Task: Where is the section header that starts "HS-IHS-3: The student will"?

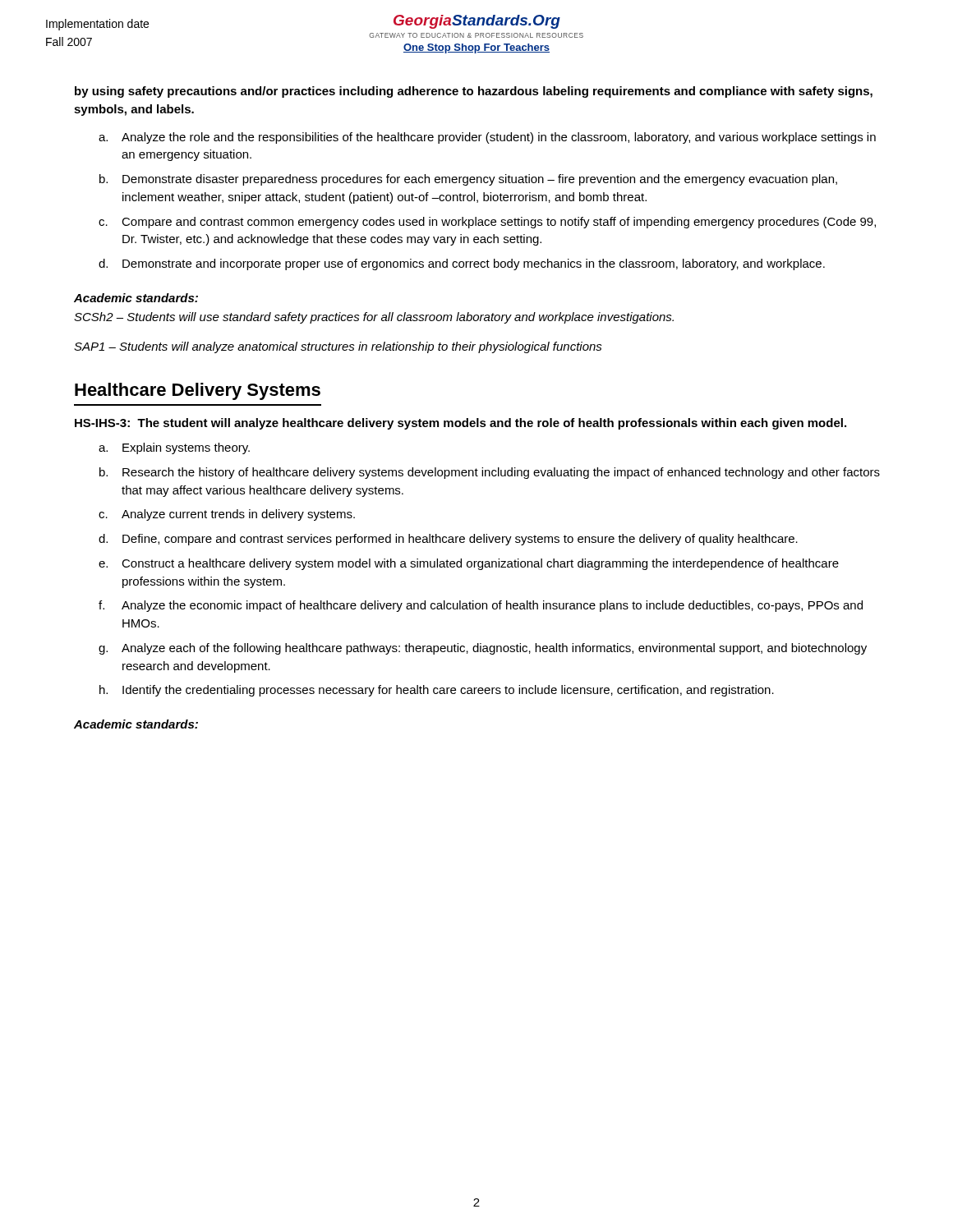Action: (461, 423)
